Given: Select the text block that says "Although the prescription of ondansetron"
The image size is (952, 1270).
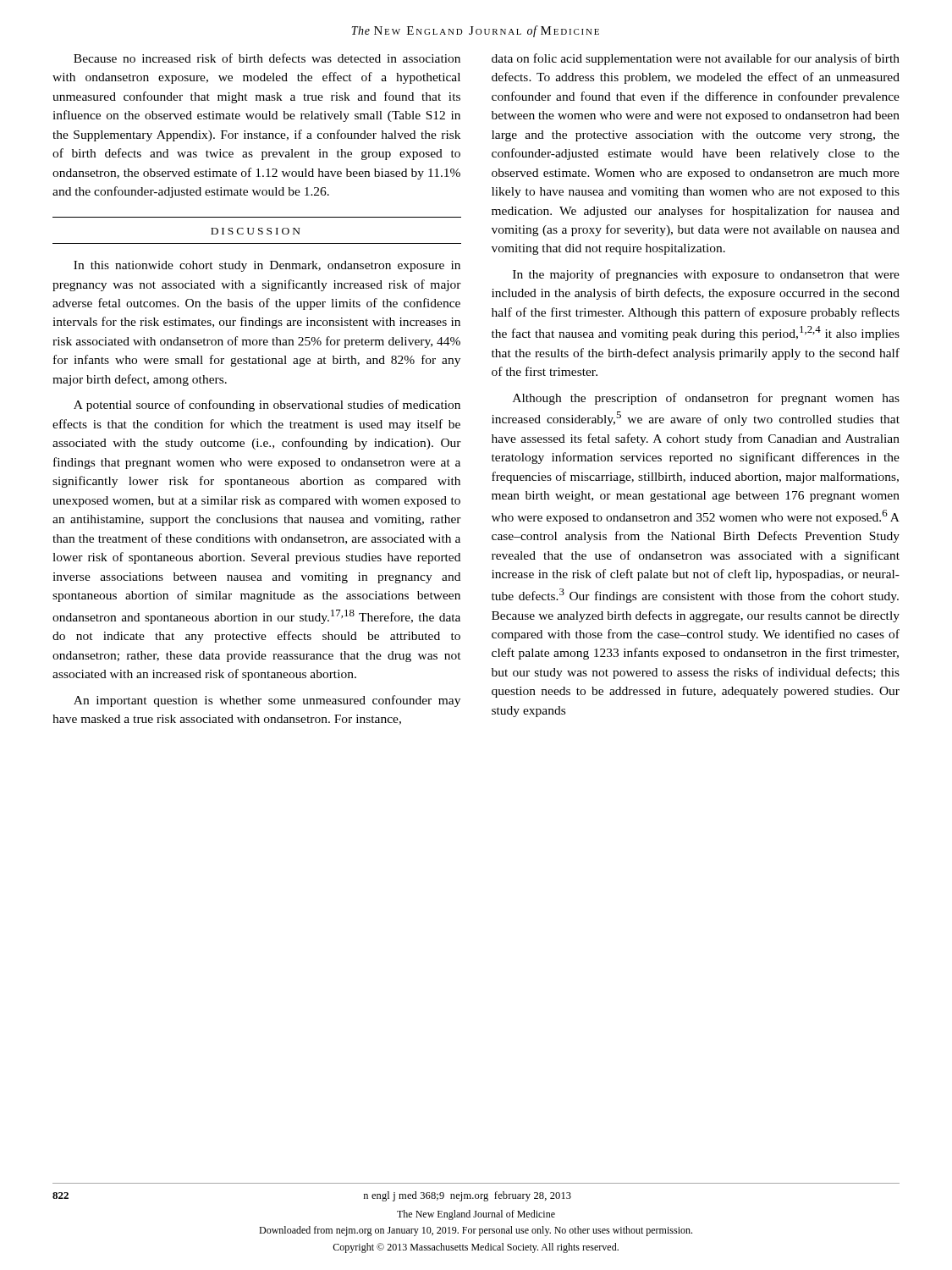Looking at the screenshot, I should 695,554.
